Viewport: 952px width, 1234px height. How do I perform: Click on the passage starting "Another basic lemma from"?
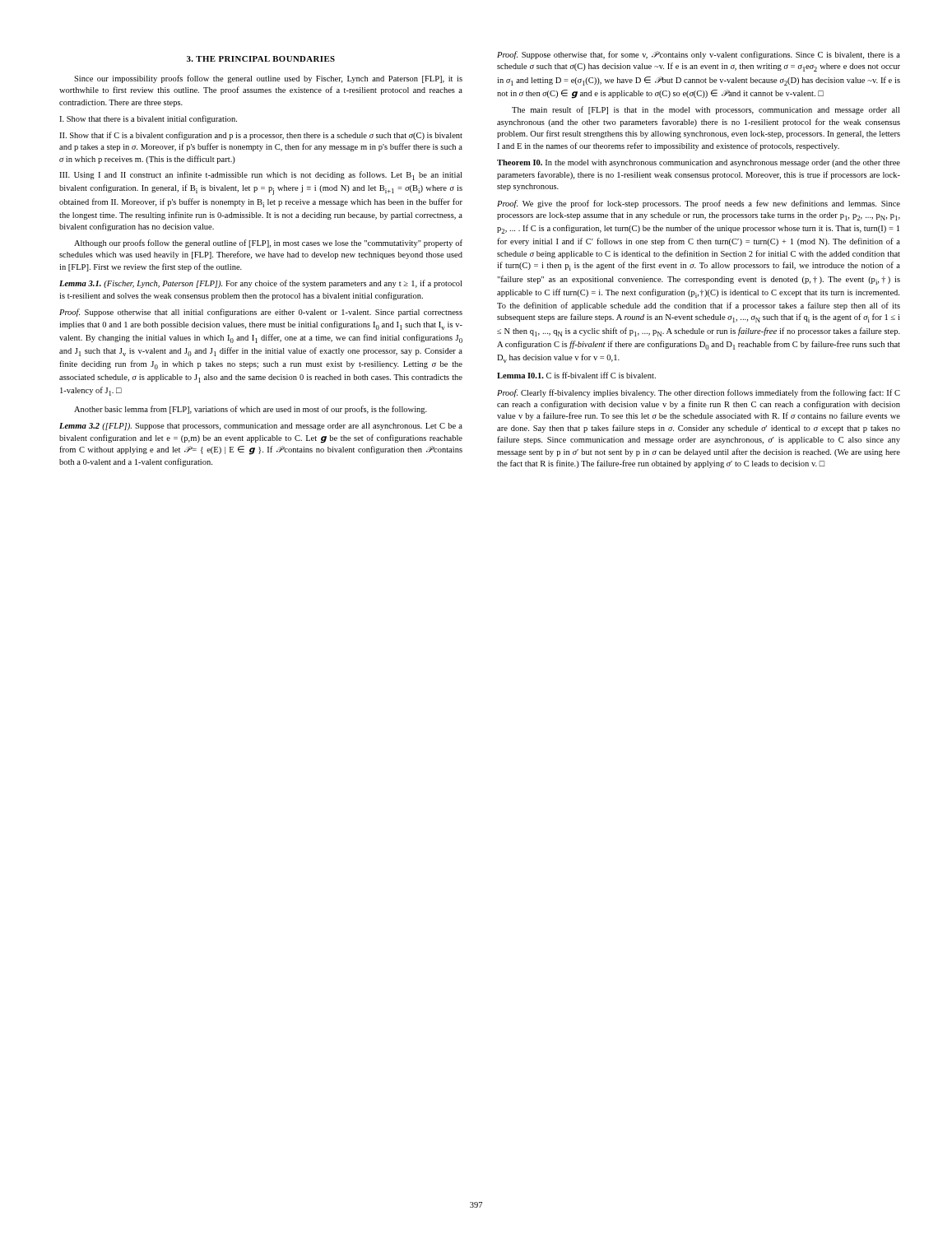(x=261, y=410)
